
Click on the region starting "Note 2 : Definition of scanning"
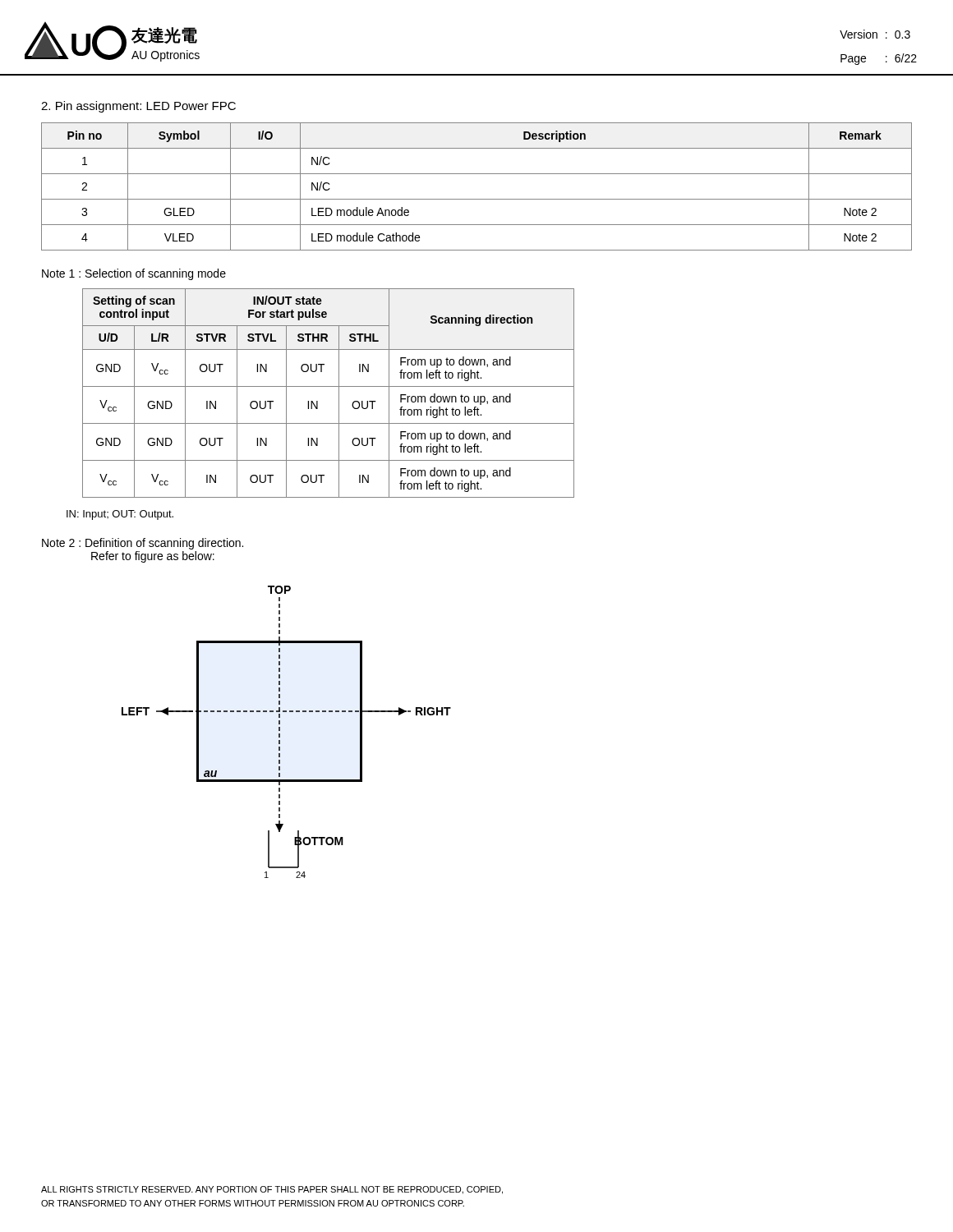pyautogui.click(x=143, y=549)
